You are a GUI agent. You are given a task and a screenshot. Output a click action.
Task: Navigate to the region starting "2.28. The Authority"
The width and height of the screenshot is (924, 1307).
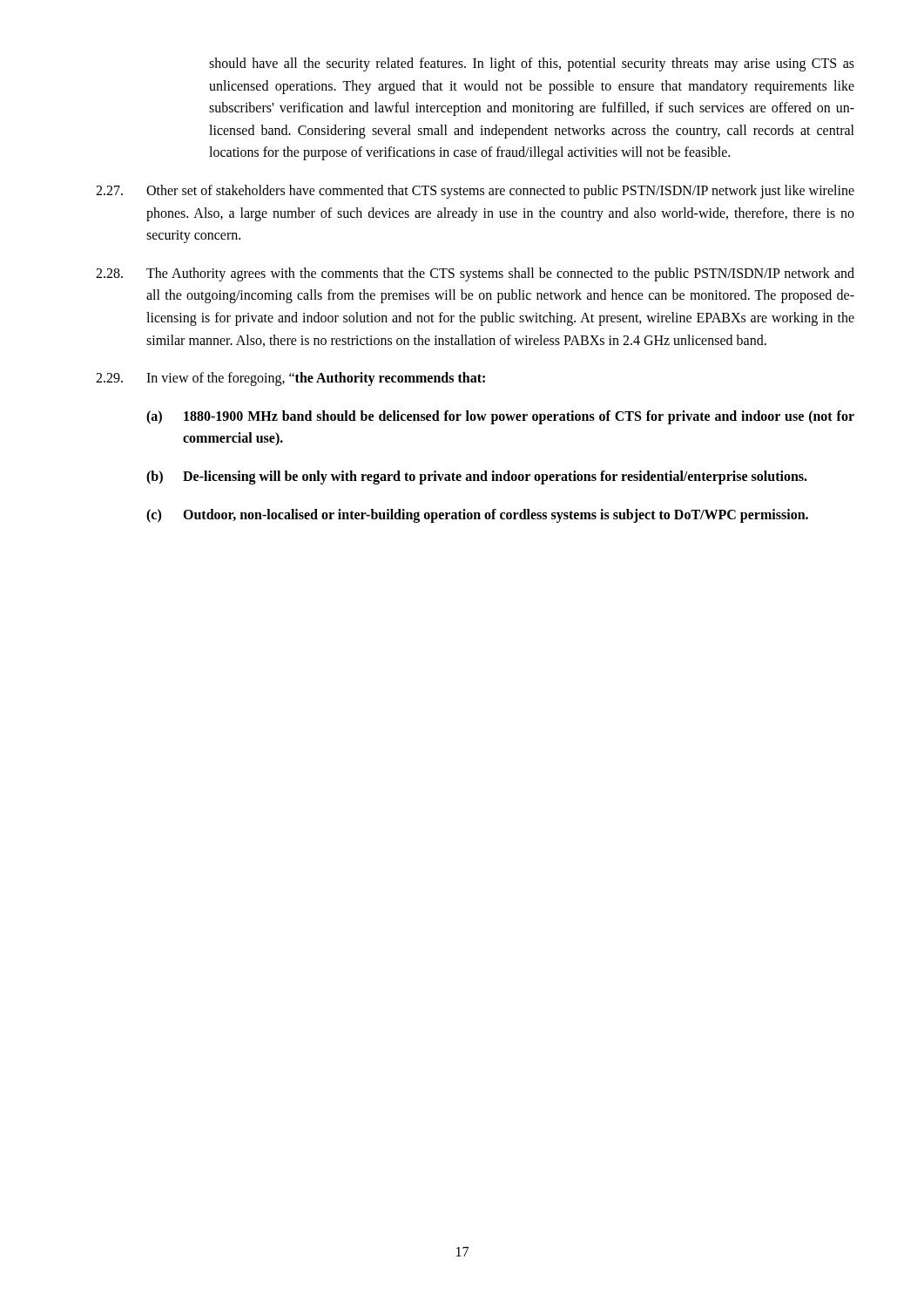point(475,307)
